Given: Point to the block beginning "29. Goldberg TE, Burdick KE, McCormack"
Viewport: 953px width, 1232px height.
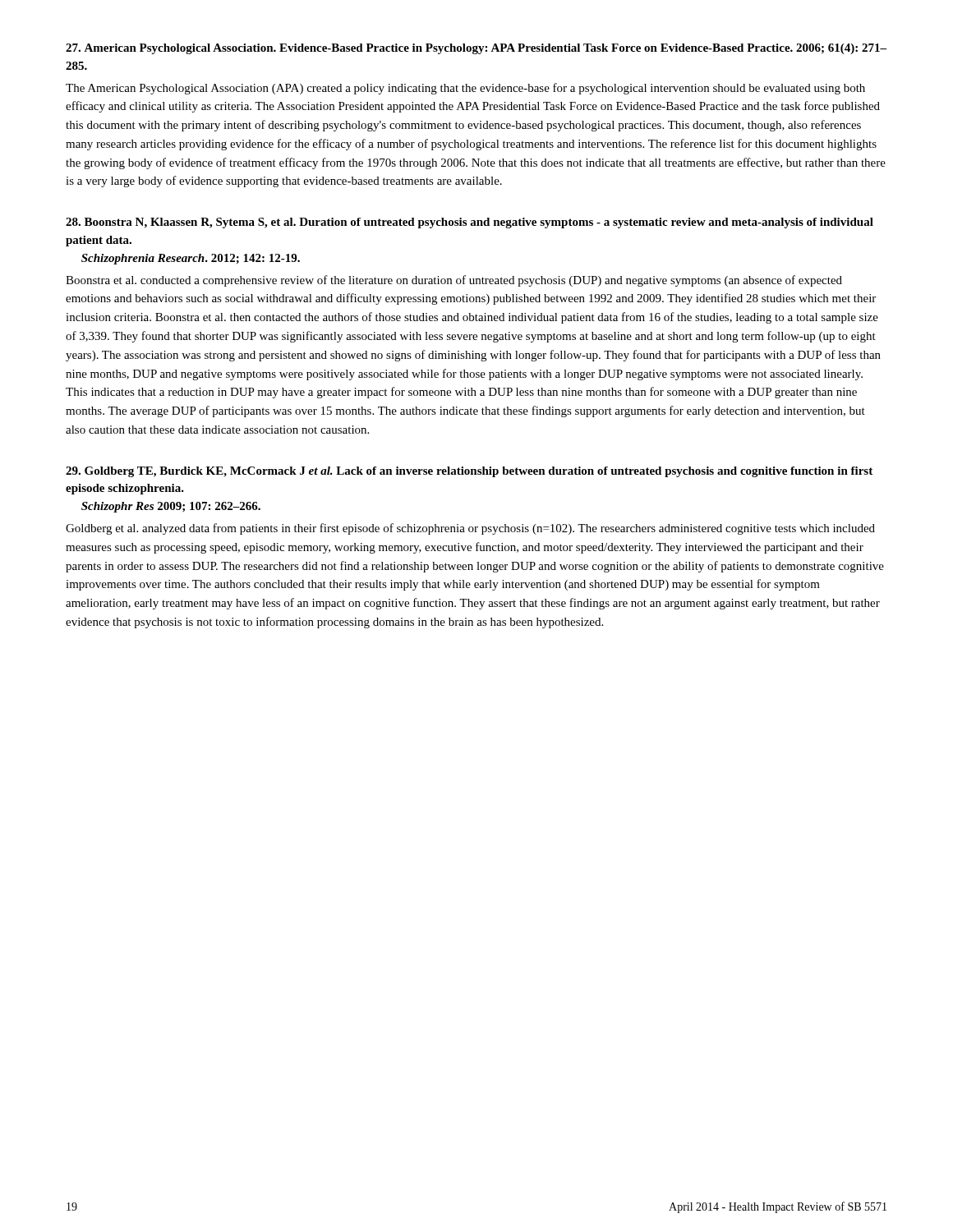Looking at the screenshot, I should pos(476,547).
